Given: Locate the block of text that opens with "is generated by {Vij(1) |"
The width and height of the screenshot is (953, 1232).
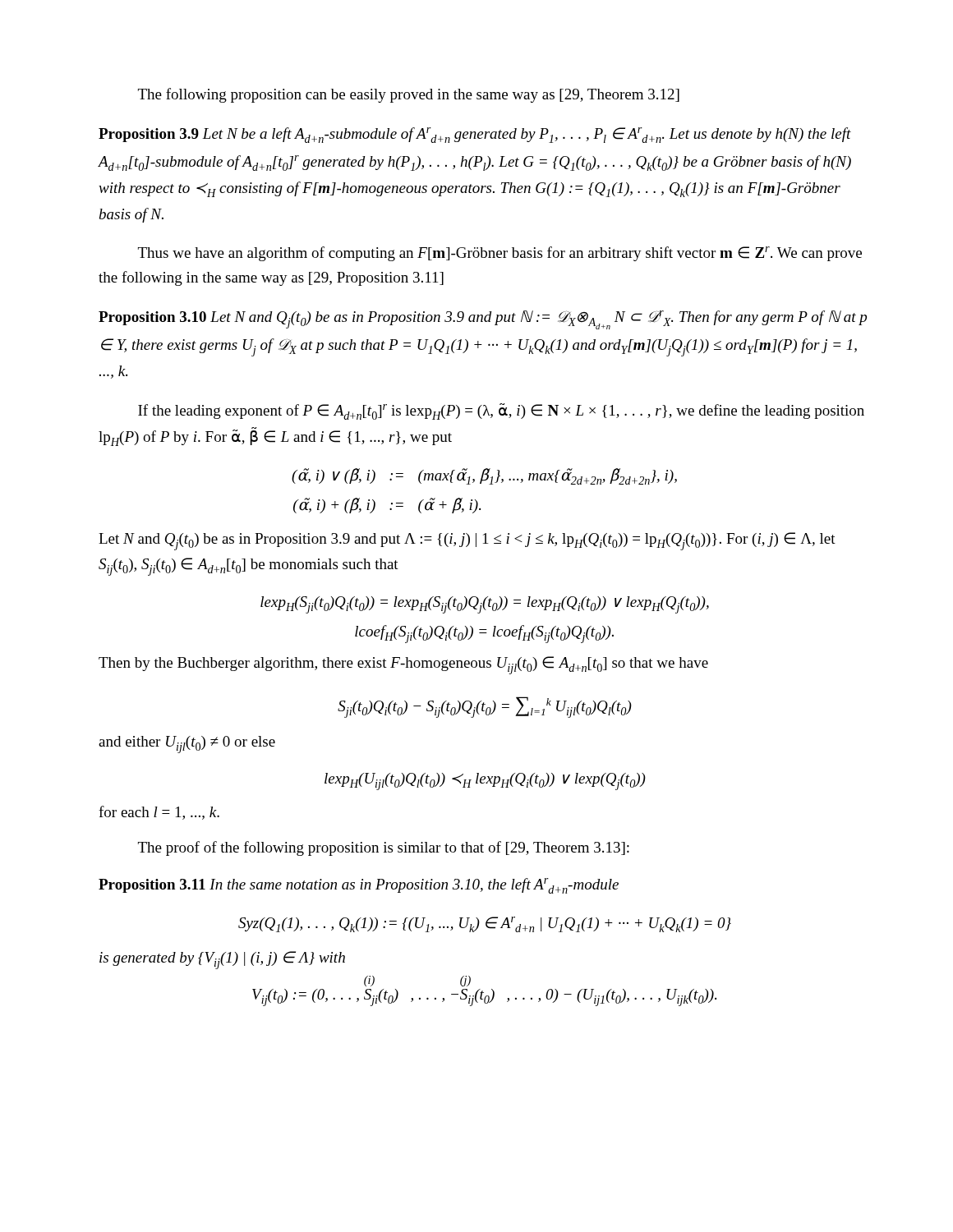Looking at the screenshot, I should pos(222,960).
